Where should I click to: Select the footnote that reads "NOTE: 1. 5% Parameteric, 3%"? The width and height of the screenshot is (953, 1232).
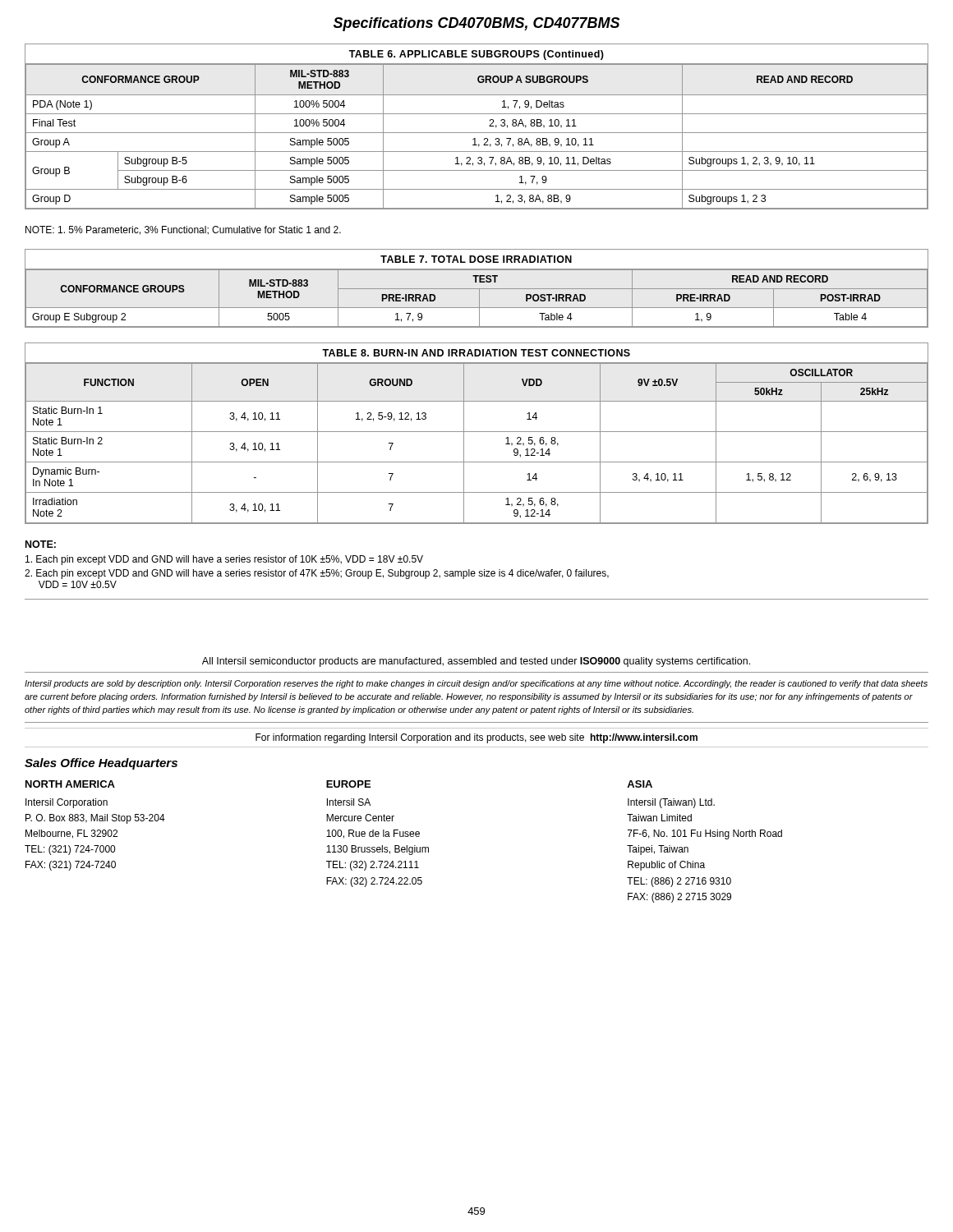(183, 230)
